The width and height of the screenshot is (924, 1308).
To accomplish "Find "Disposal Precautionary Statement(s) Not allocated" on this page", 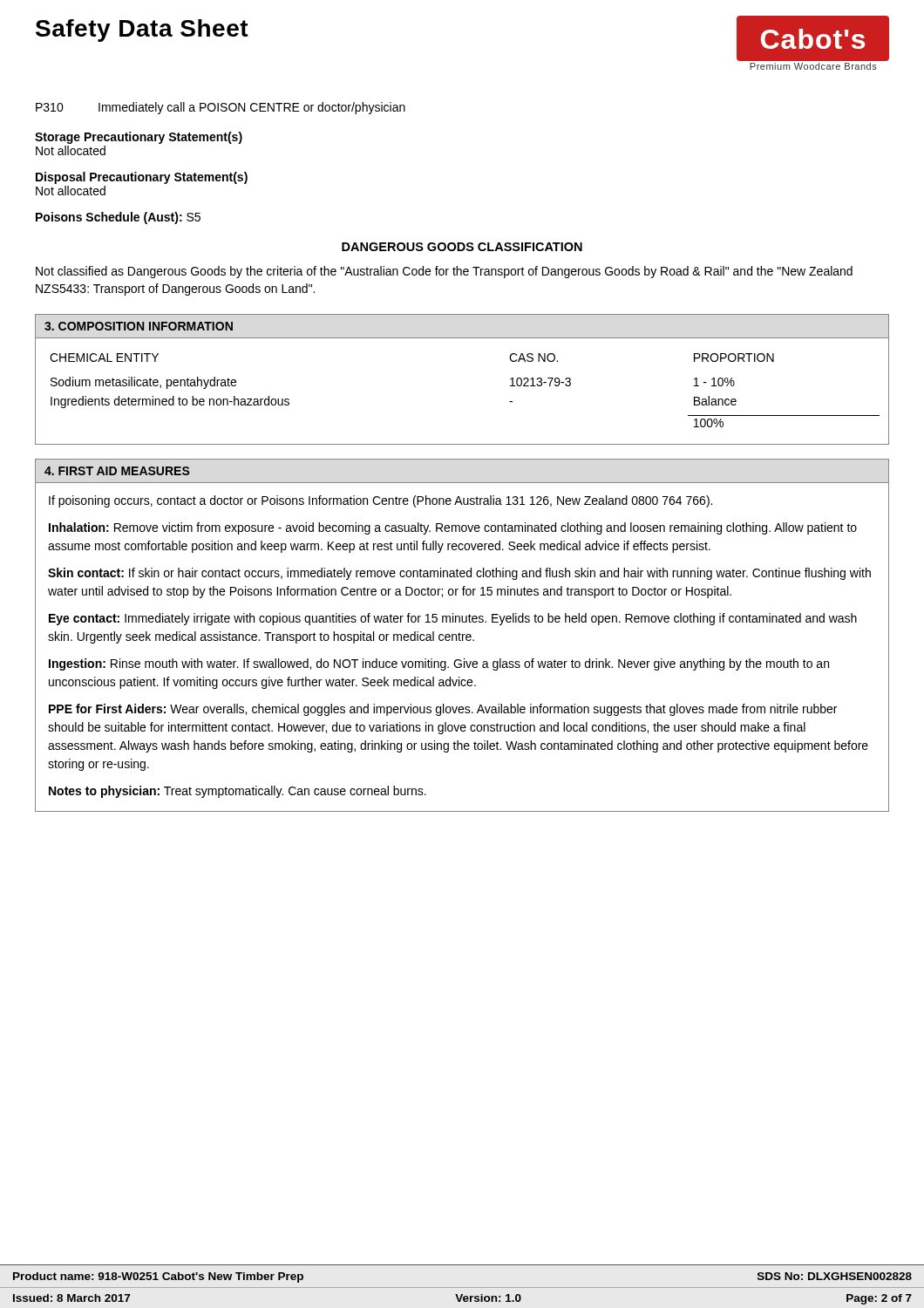I will click(142, 178).
